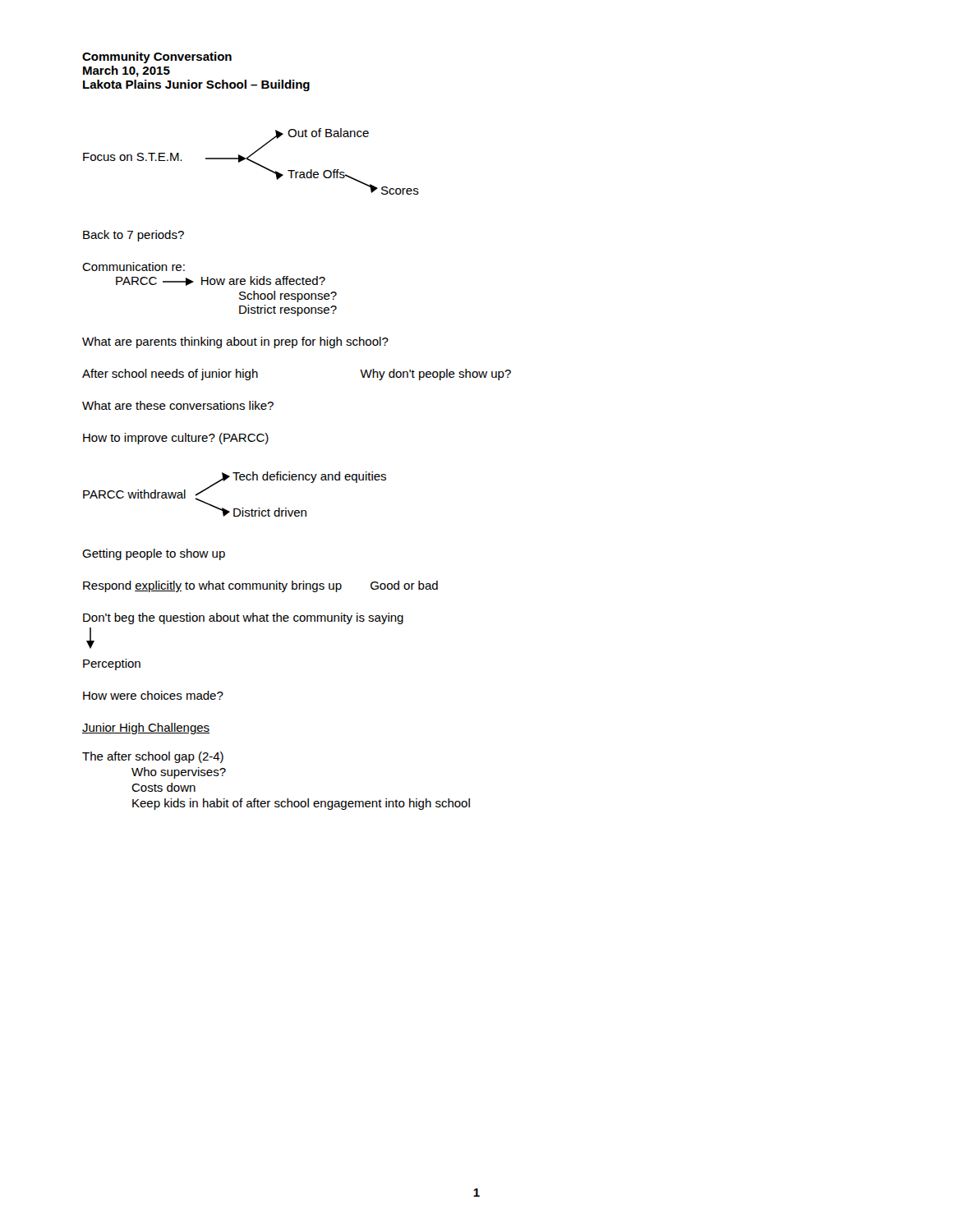Select the text starting "Getting people to"
This screenshot has width=953, height=1232.
(x=154, y=553)
